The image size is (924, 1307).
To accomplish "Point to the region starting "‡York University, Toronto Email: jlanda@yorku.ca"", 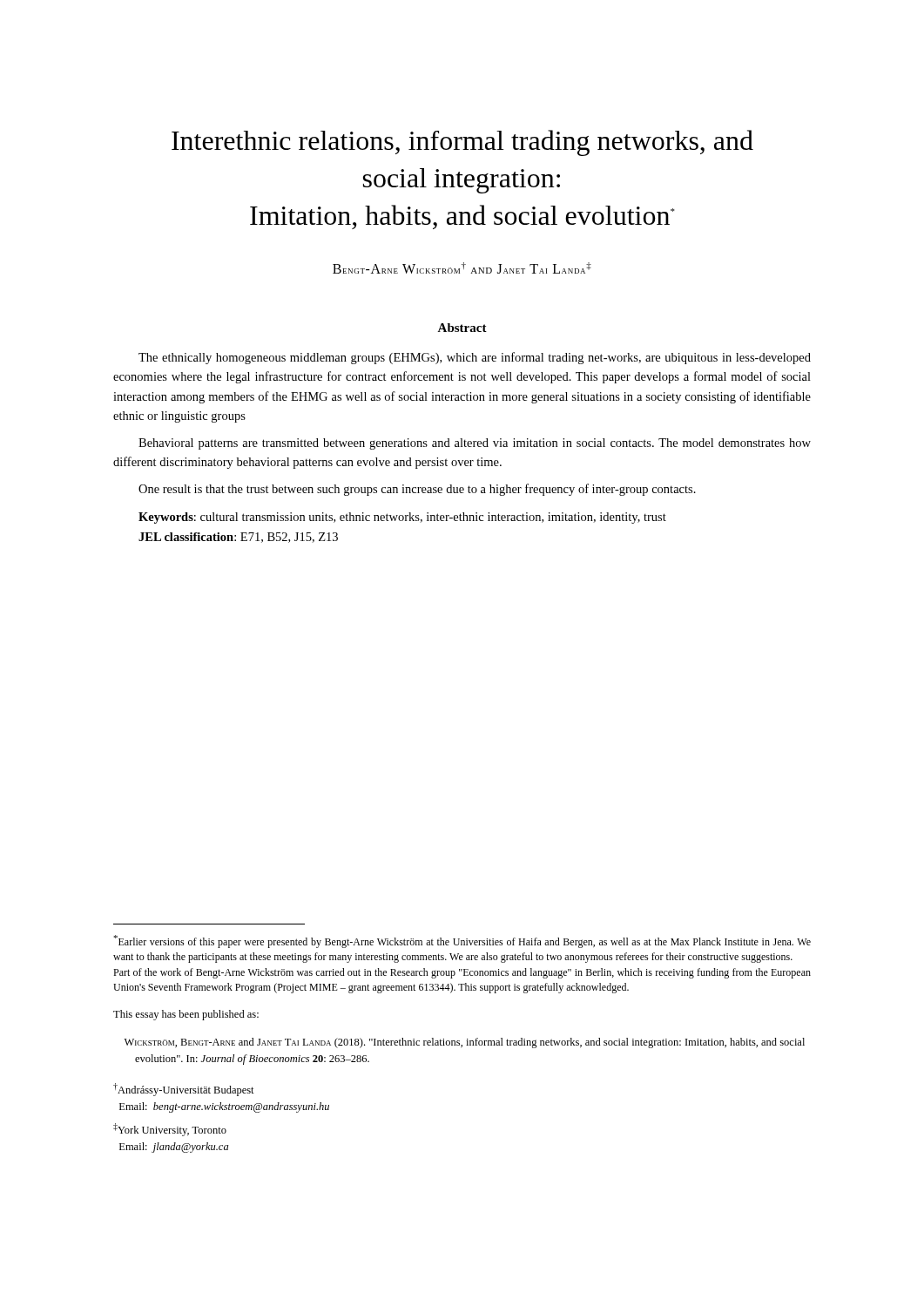I will tap(171, 1137).
